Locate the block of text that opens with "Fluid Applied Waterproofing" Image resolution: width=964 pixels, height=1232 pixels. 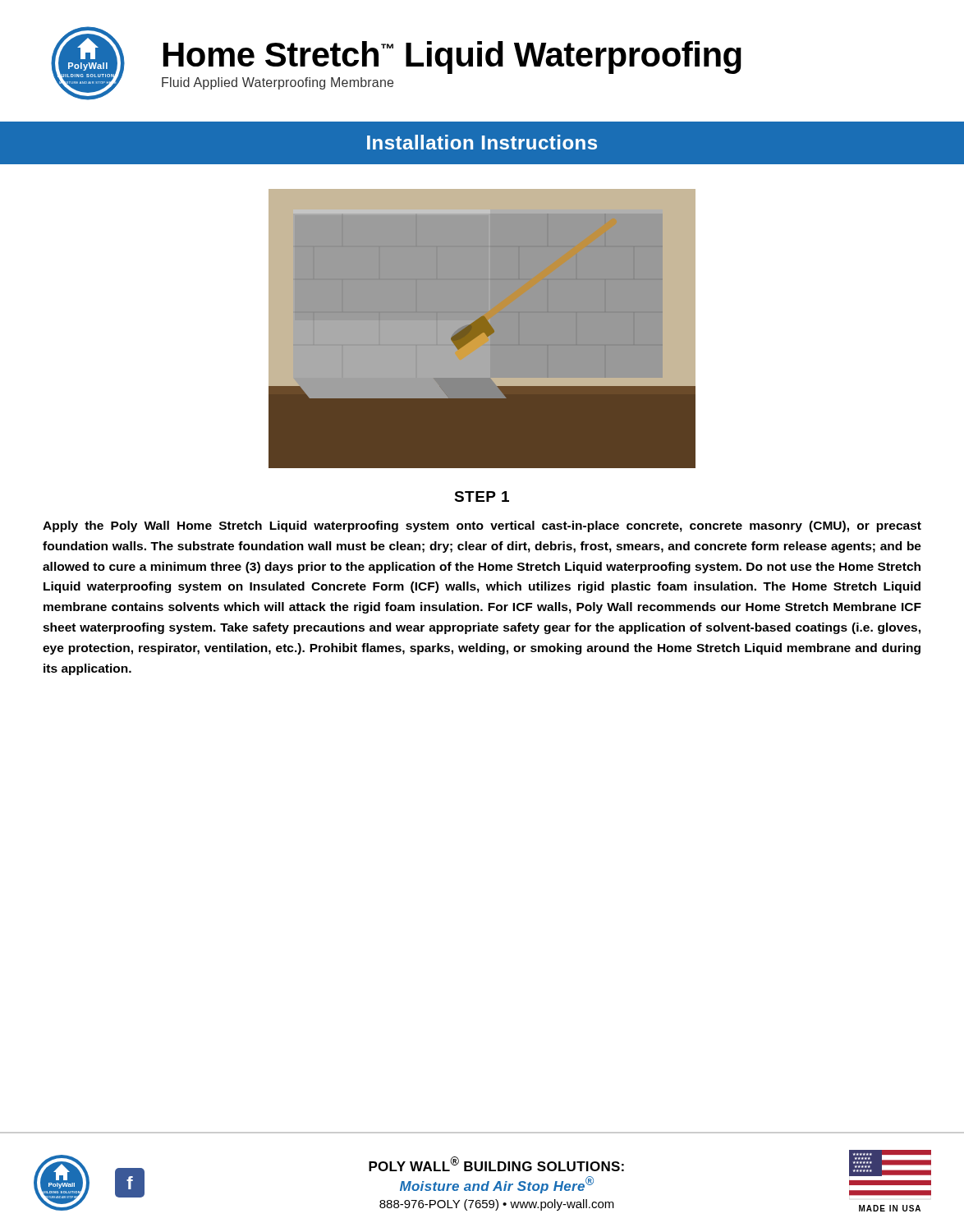(x=278, y=83)
